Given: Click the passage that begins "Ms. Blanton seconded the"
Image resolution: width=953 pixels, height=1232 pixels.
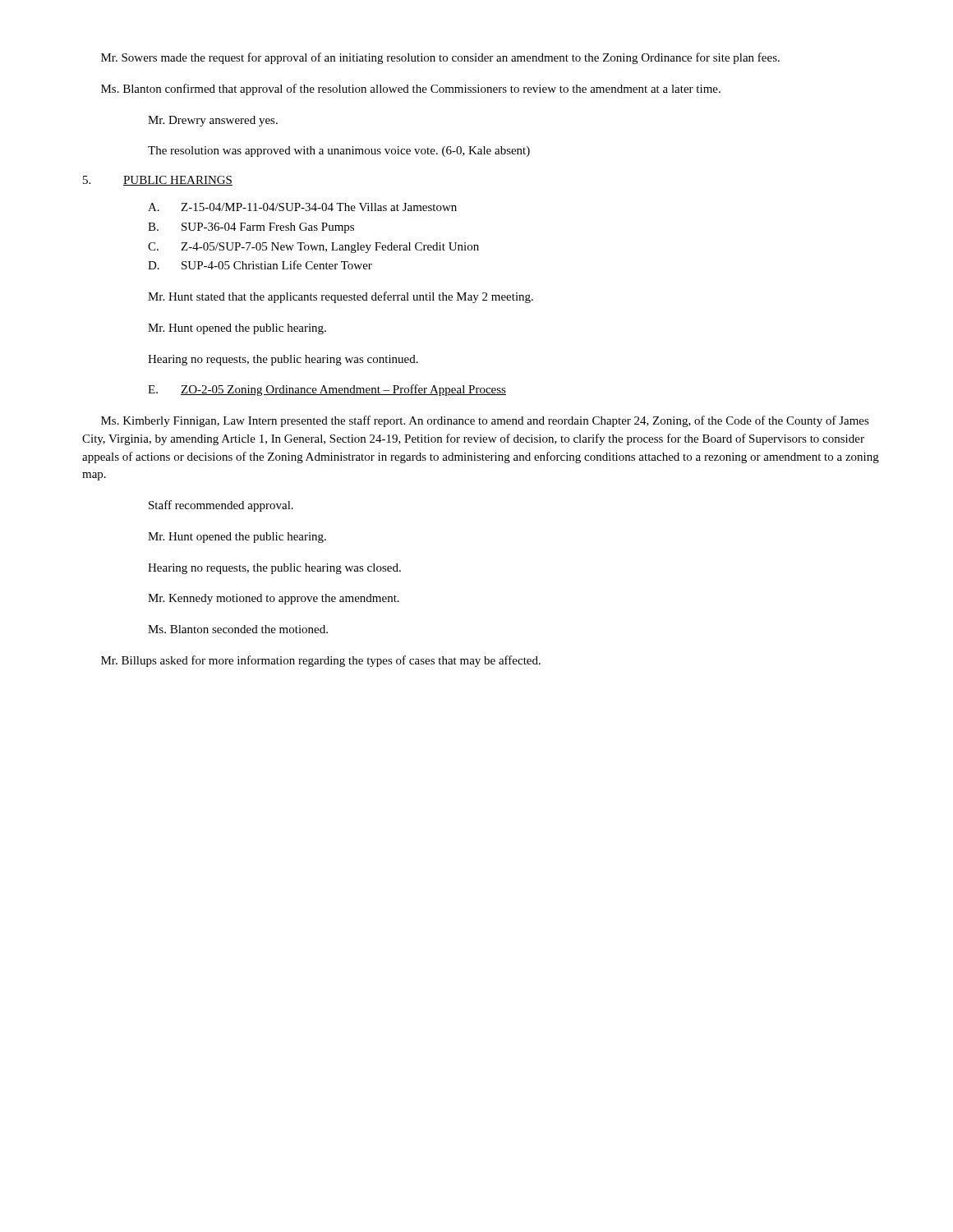Looking at the screenshot, I should tap(238, 629).
